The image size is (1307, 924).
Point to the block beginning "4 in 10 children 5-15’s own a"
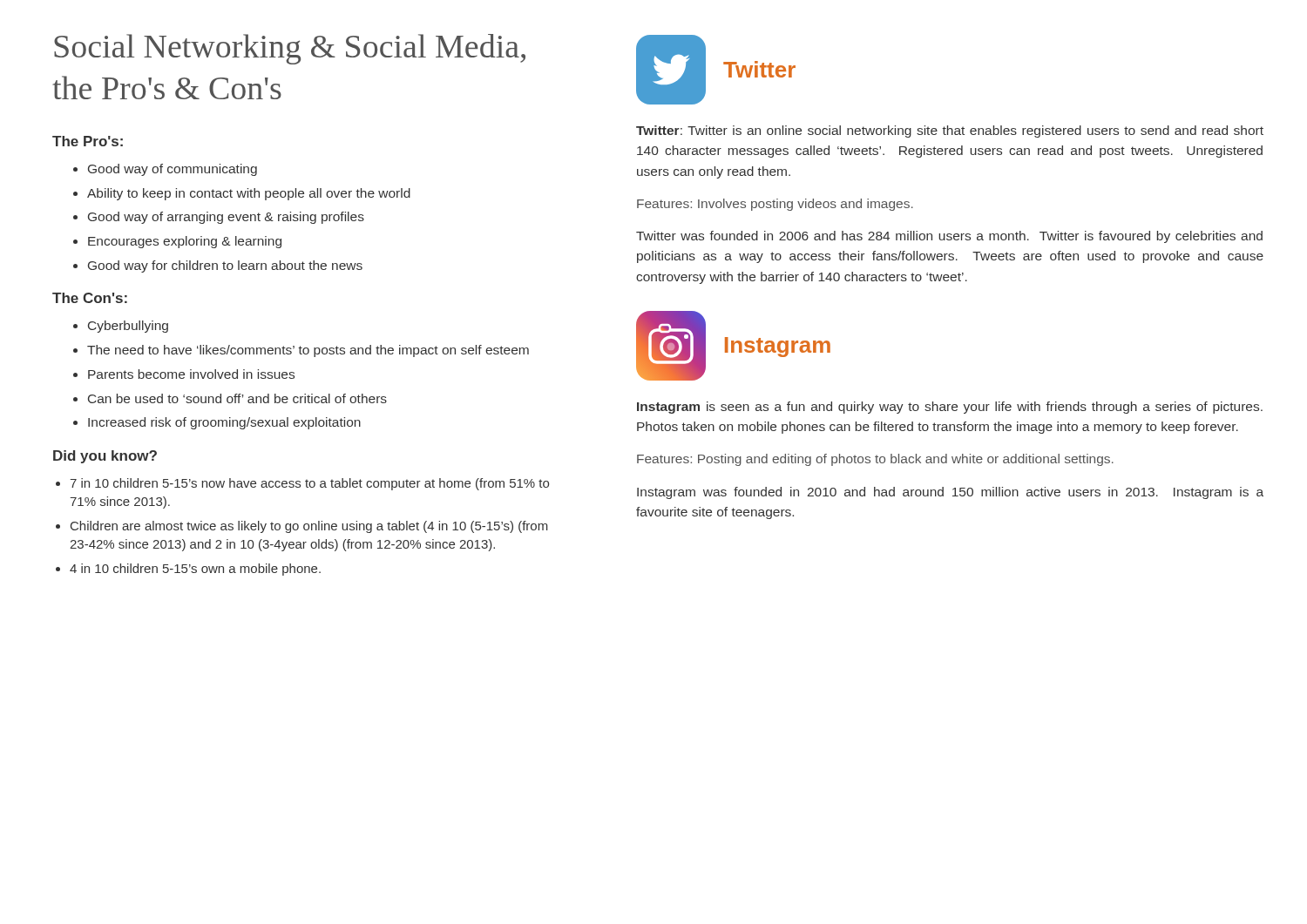[x=196, y=568]
